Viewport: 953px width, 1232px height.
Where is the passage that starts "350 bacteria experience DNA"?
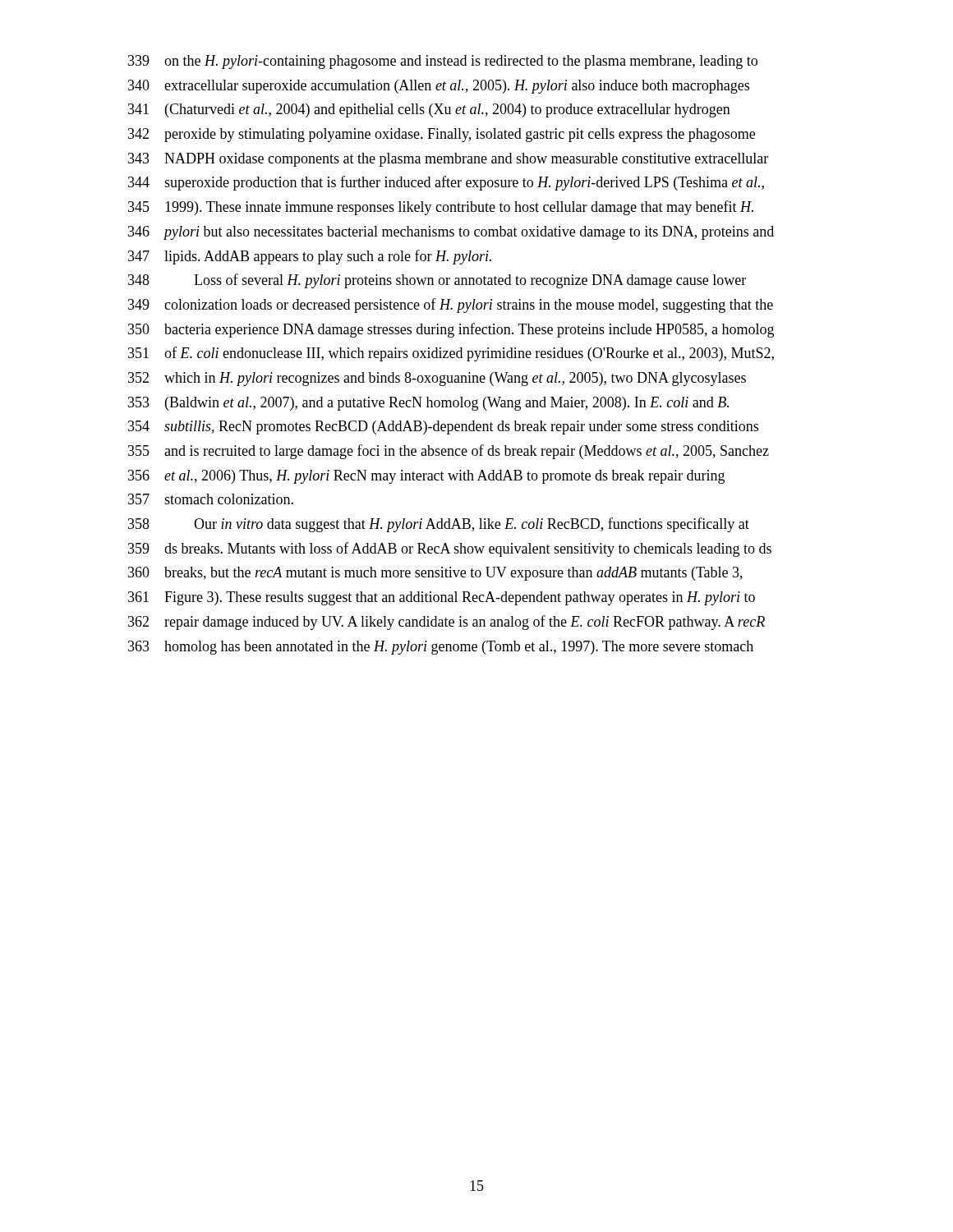pyautogui.click(x=476, y=330)
